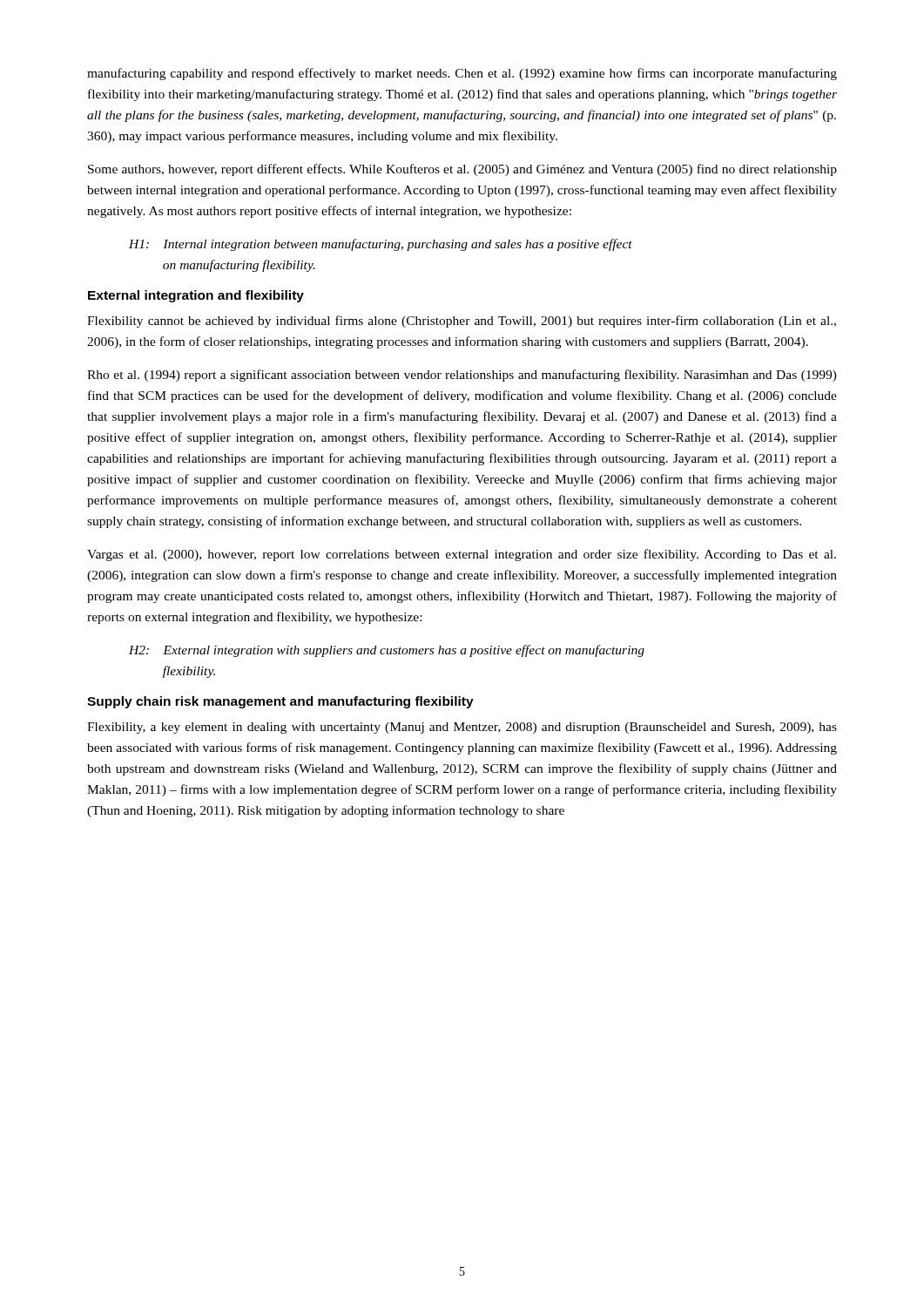The height and width of the screenshot is (1307, 924).
Task: Click the passage that begins "Flexibility cannot be achieved"
Action: pyautogui.click(x=462, y=331)
